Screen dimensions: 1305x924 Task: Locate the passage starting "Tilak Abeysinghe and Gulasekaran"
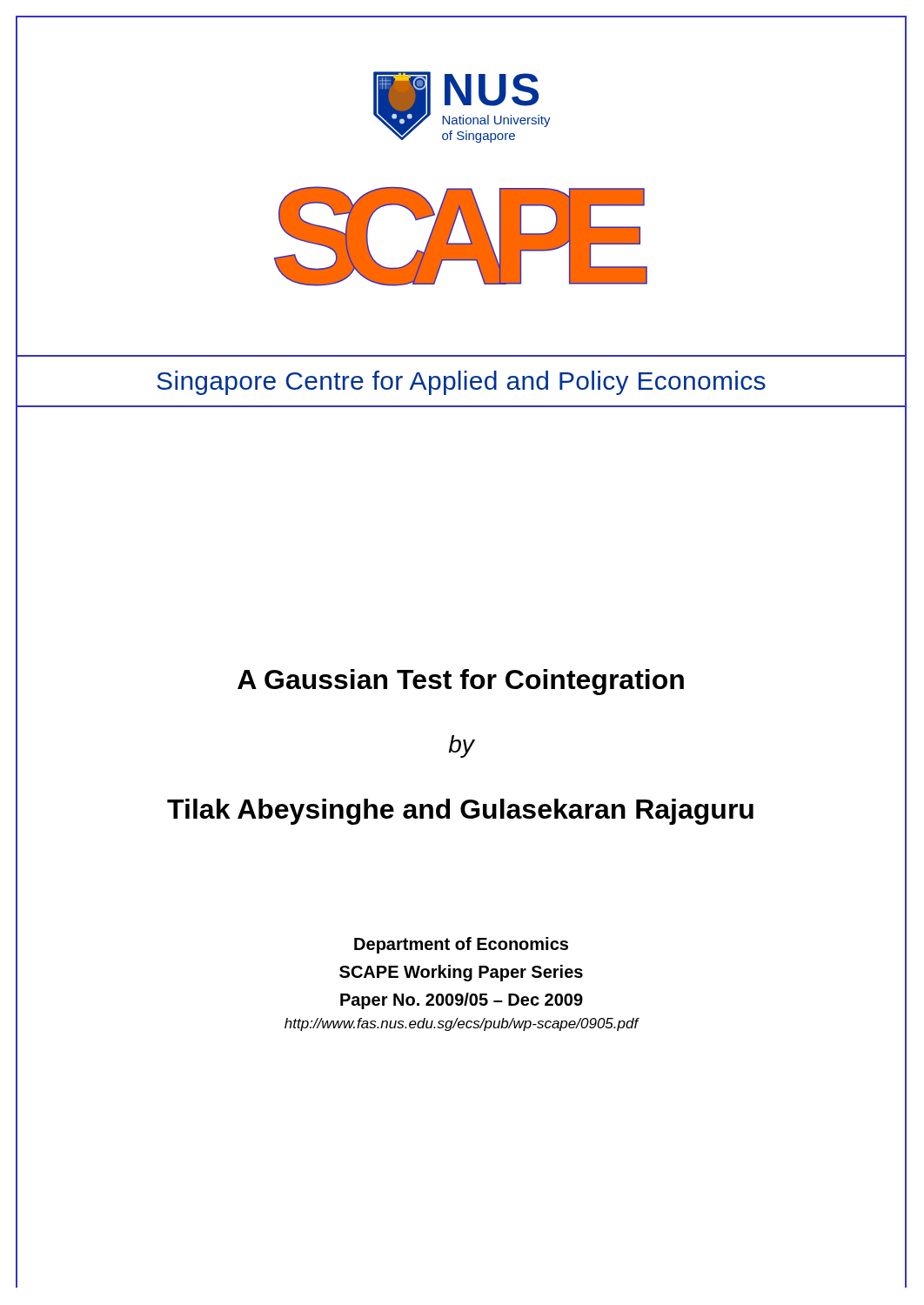pos(461,809)
